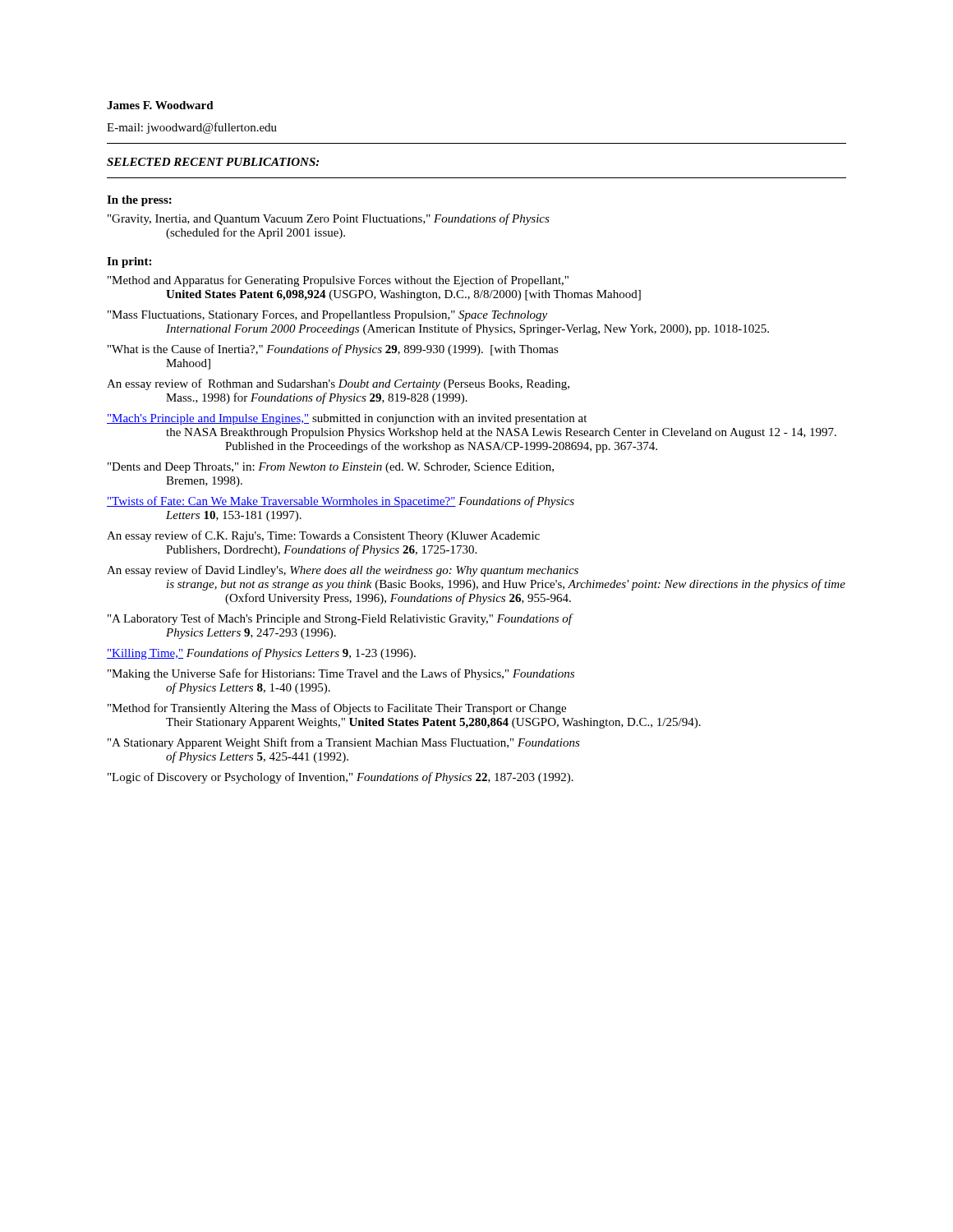Viewport: 953px width, 1232px height.
Task: Navigate to the text block starting "In the press:"
Action: 140,200
